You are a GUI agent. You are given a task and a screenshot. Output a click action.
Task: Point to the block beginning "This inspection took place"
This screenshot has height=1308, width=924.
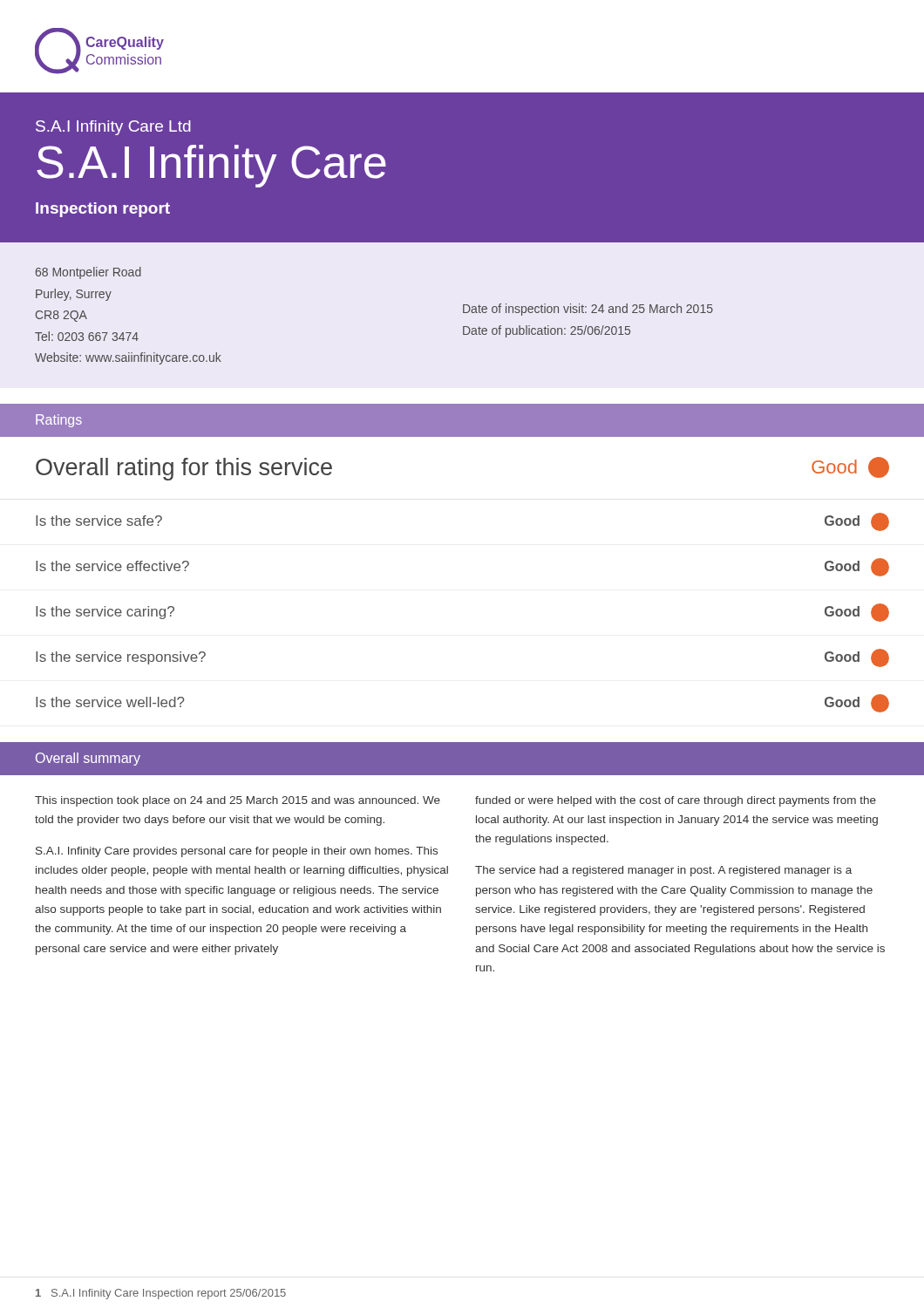242,874
